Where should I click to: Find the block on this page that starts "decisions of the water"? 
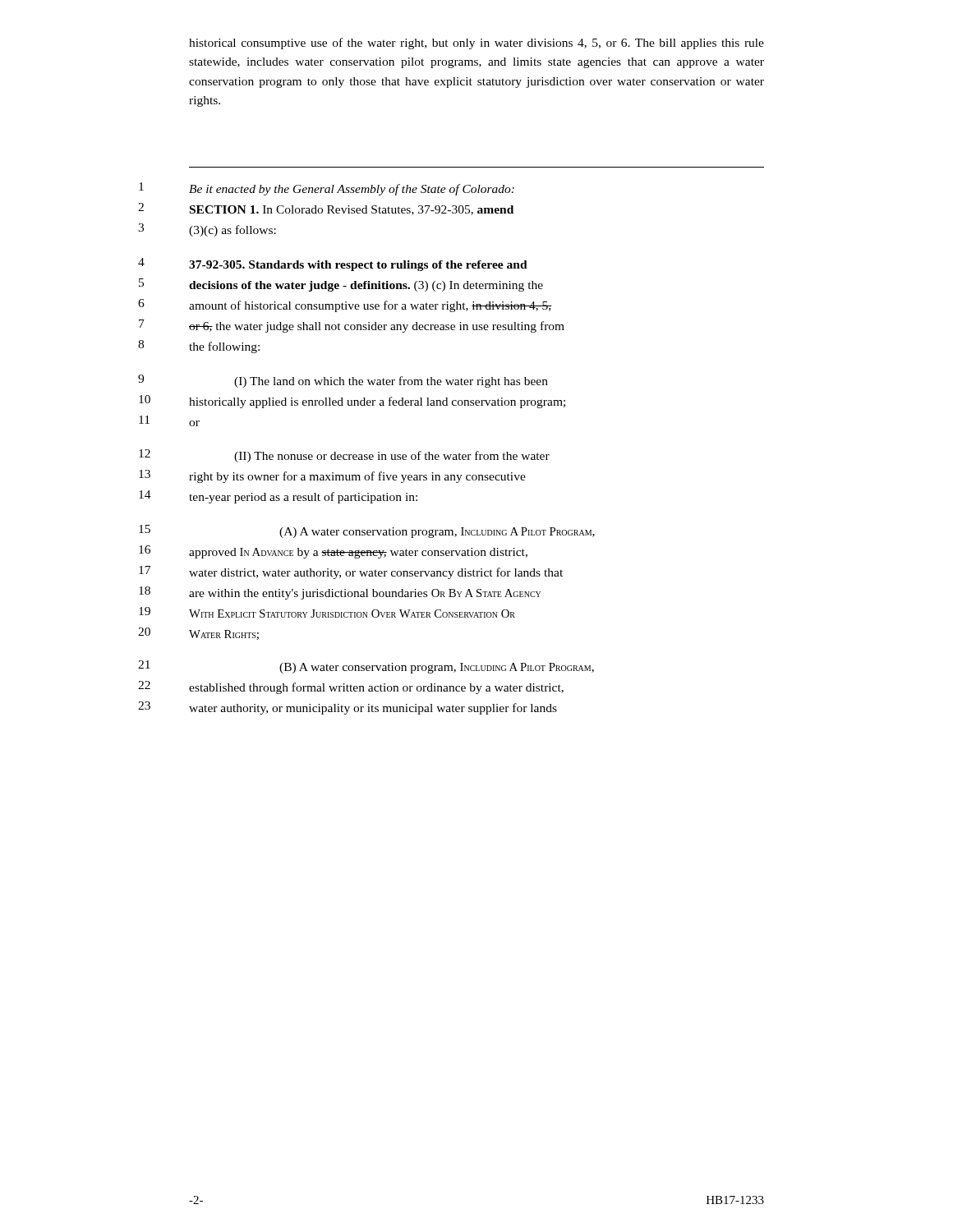366,285
